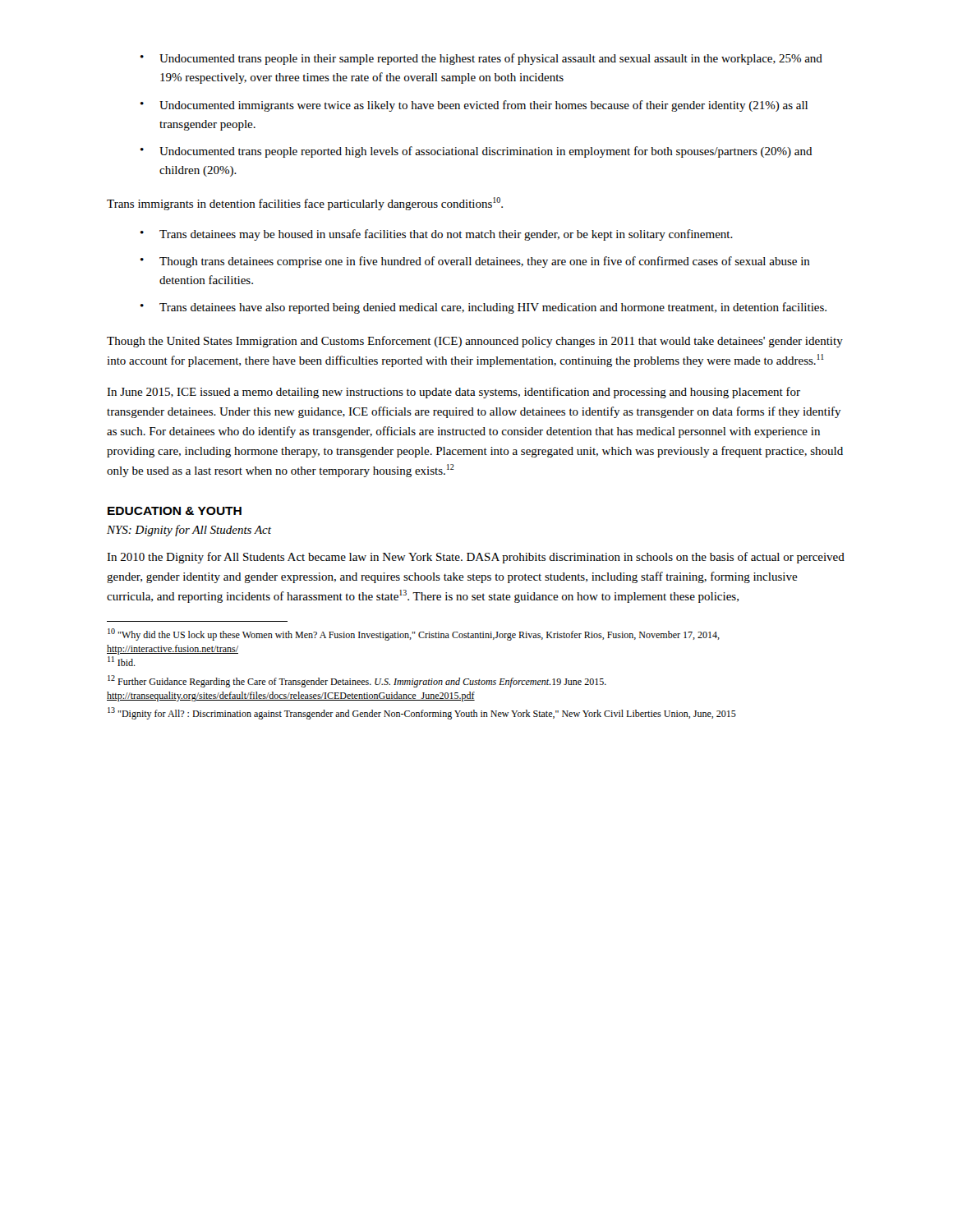The height and width of the screenshot is (1232, 953).
Task: Point to the block beginning "• Trans detainees may be housed"
Action: [x=436, y=234]
